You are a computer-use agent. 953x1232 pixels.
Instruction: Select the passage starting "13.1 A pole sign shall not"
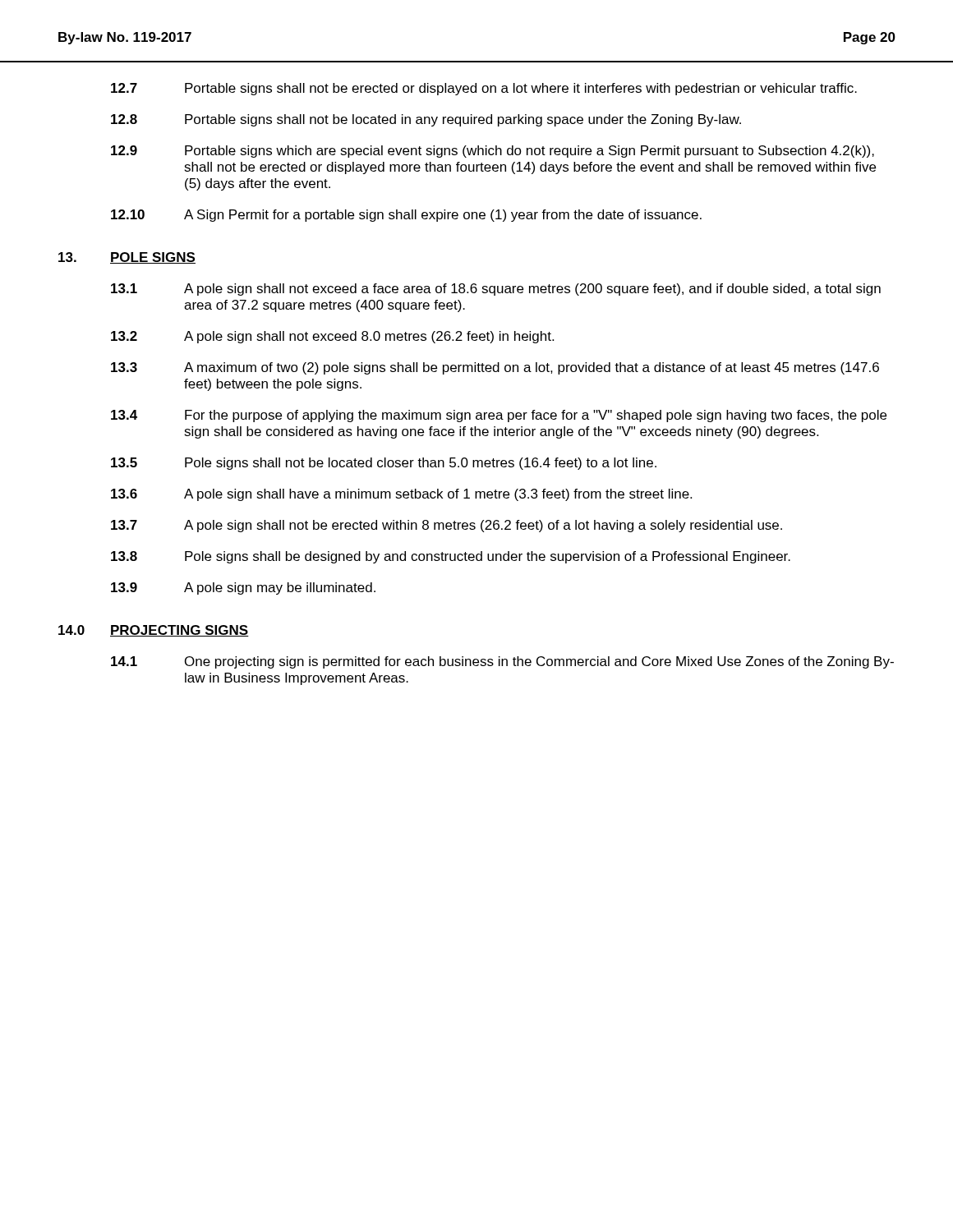pyautogui.click(x=503, y=297)
